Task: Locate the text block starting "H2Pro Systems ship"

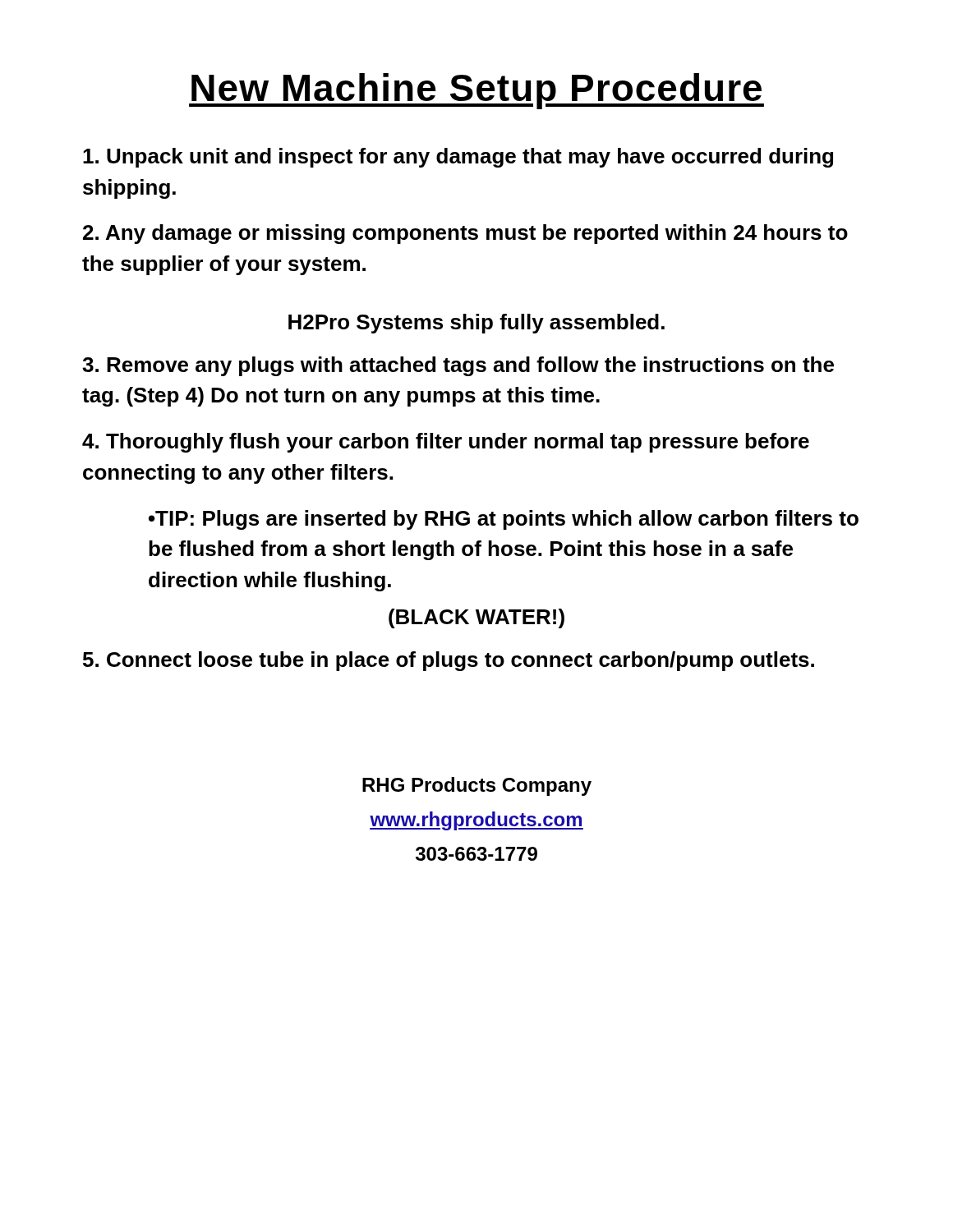Action: point(476,322)
